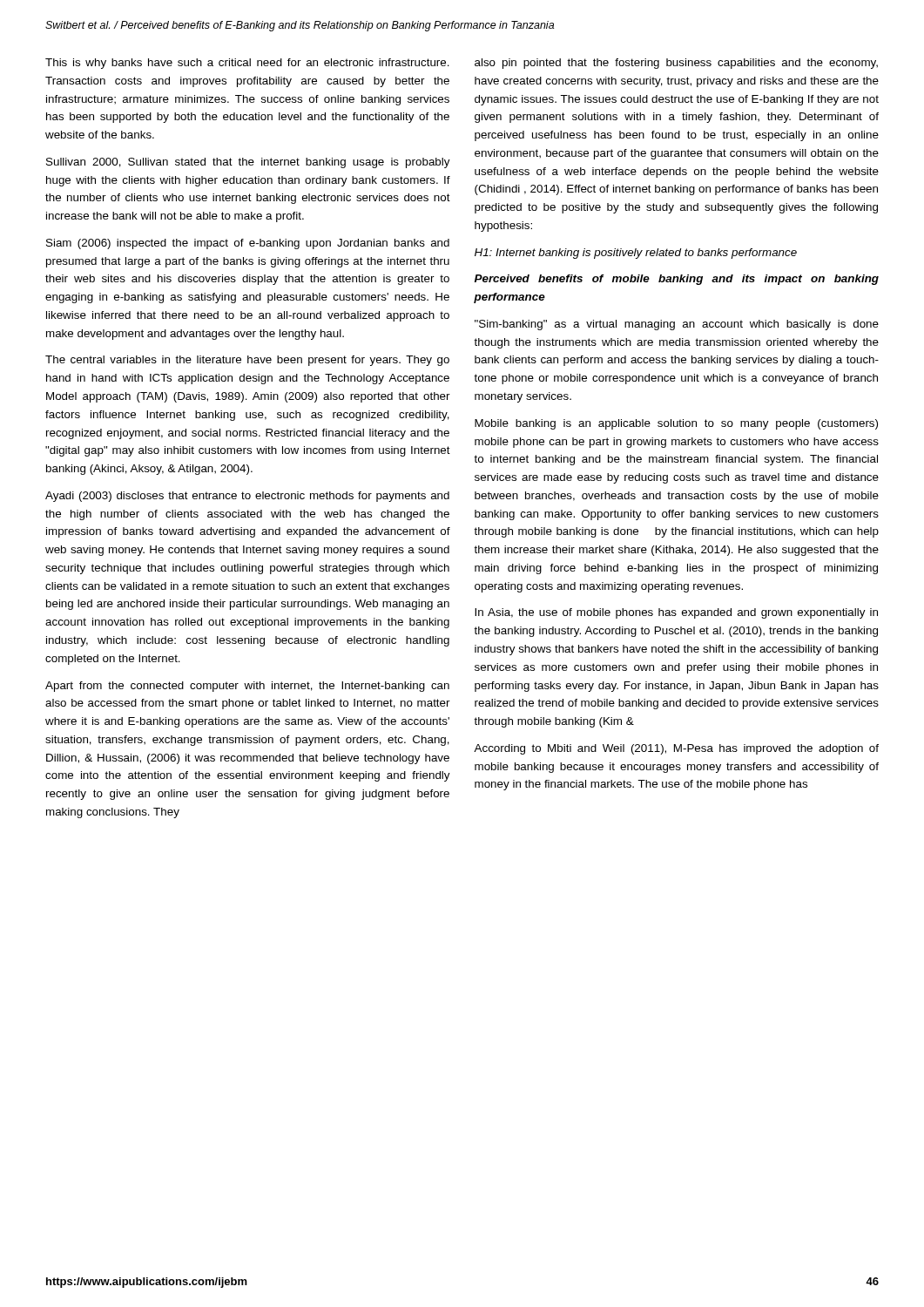Point to the block beginning "Mobile banking is an applicable"

676,505
